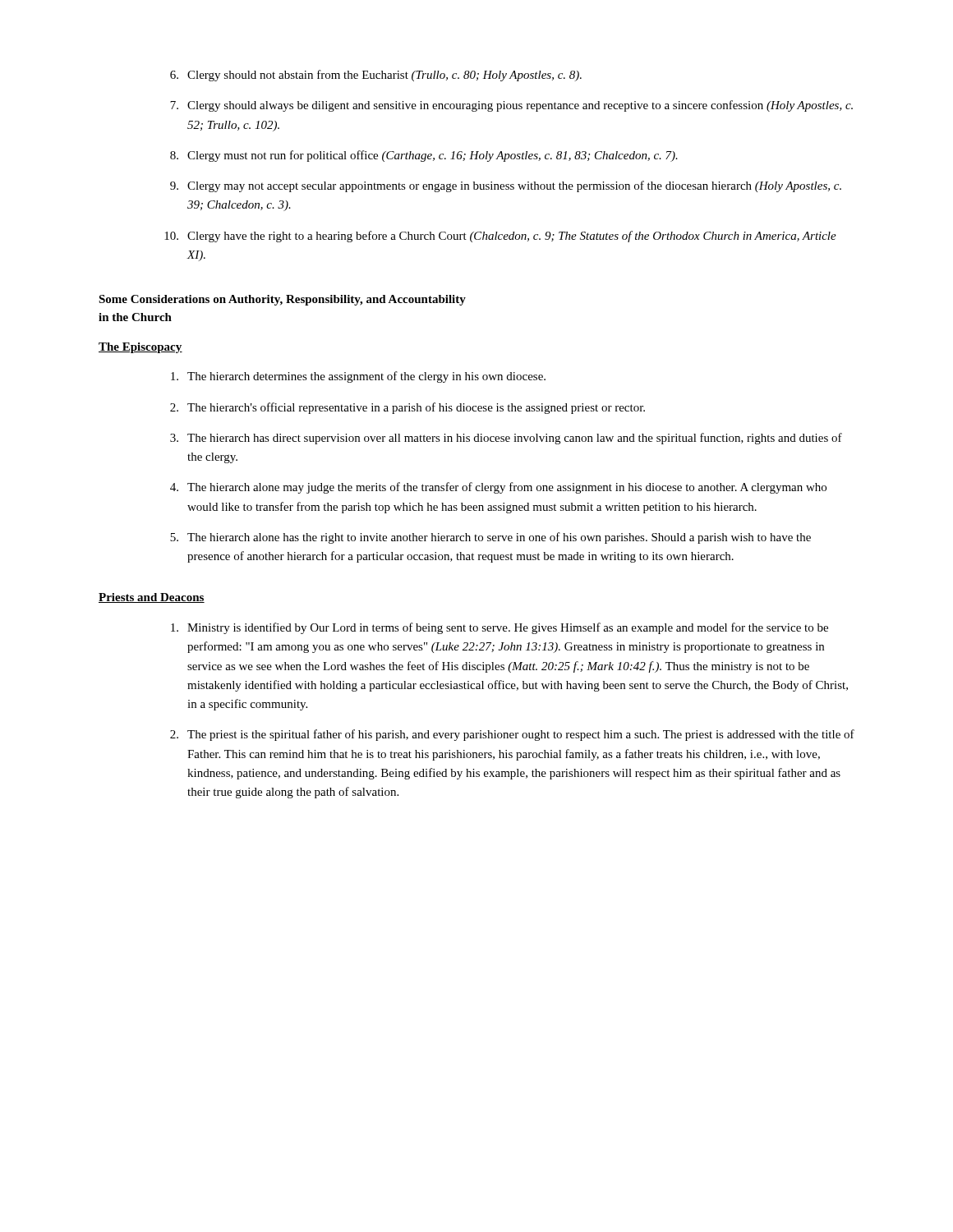Find the list item that says "5. The hierarch alone has the right"
953x1232 pixels.
501,547
